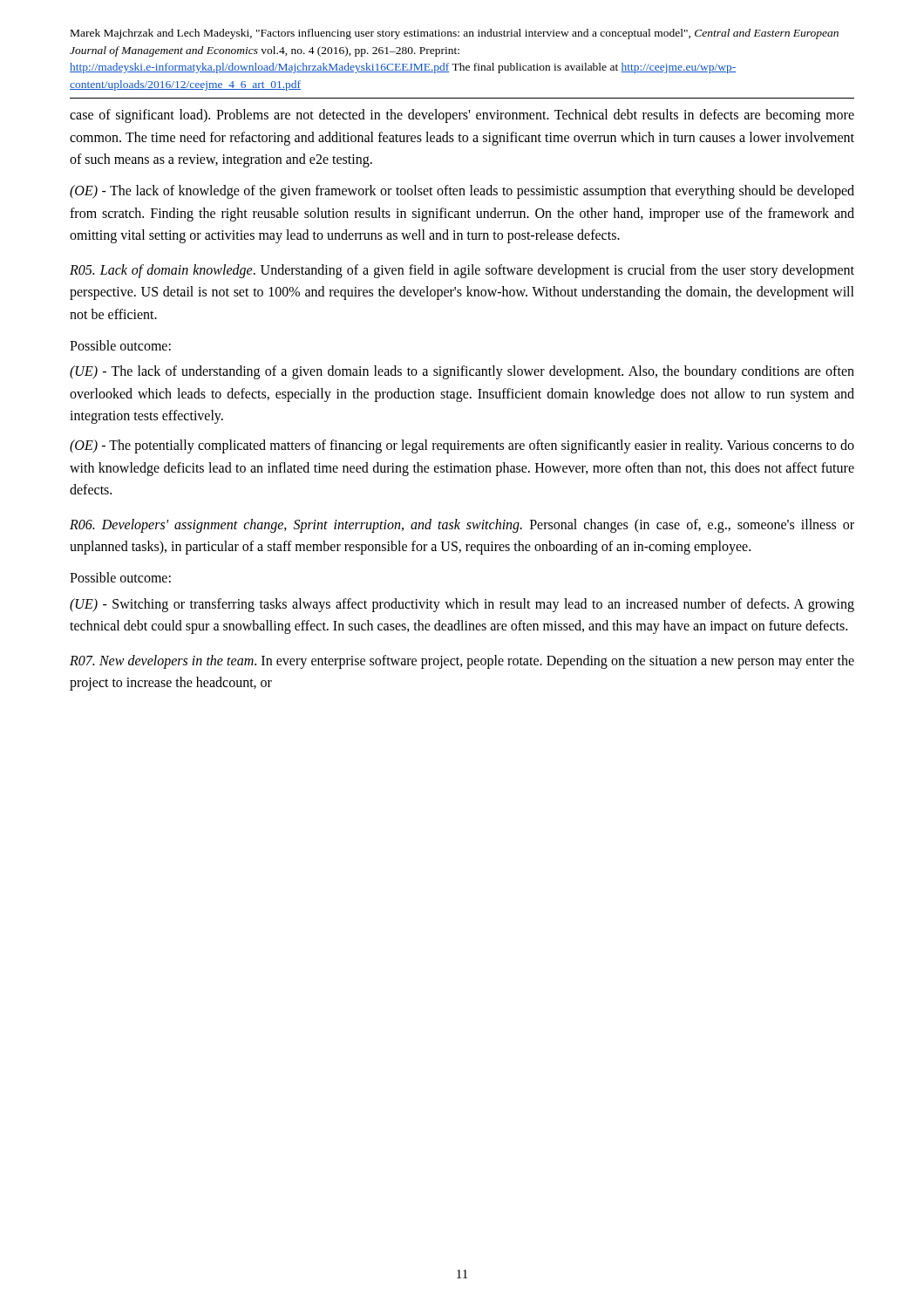Point to the element starting "R06. Developers' assignment change,"
Viewport: 924px width, 1308px height.
(462, 535)
